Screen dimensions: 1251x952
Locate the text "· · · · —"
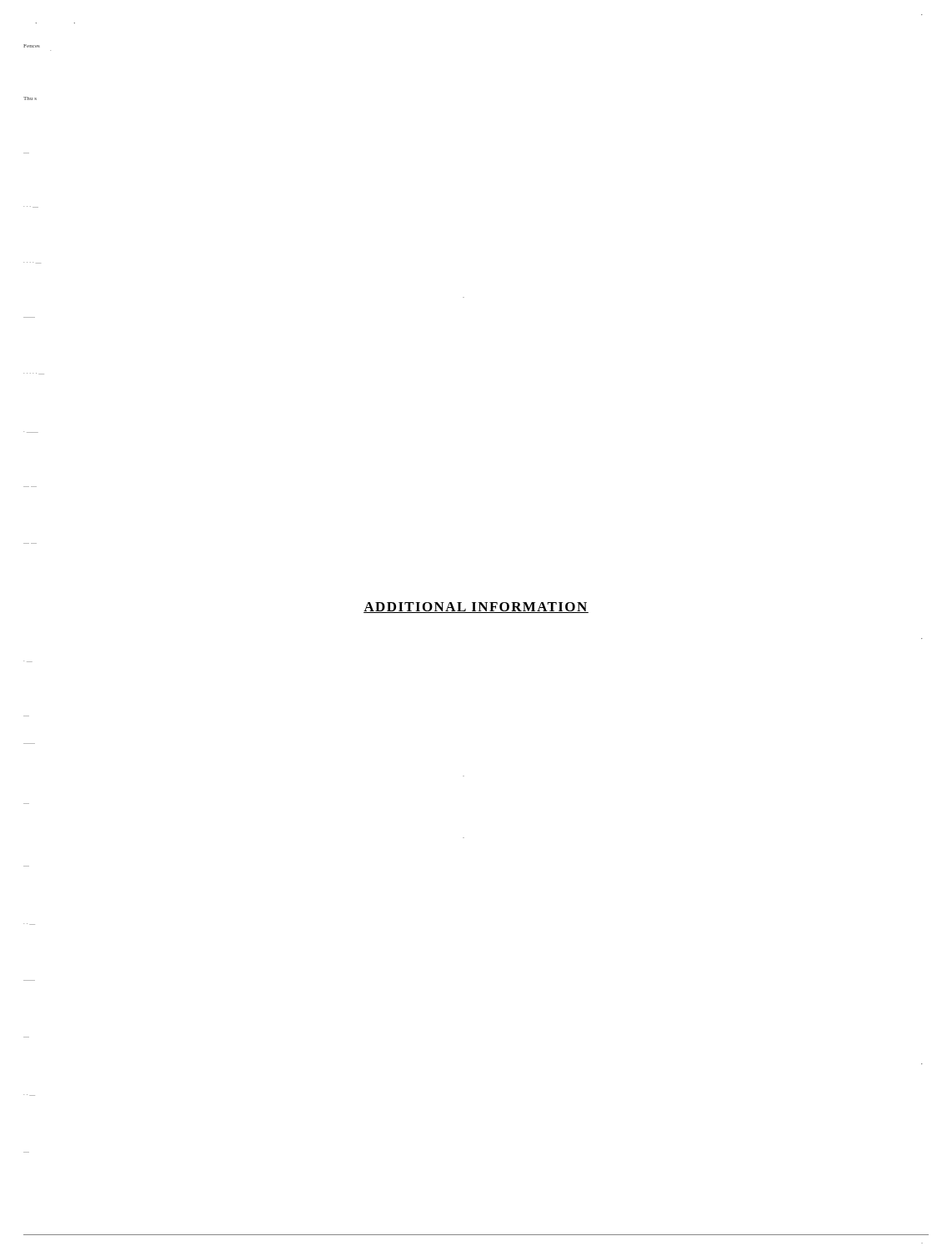click(32, 263)
